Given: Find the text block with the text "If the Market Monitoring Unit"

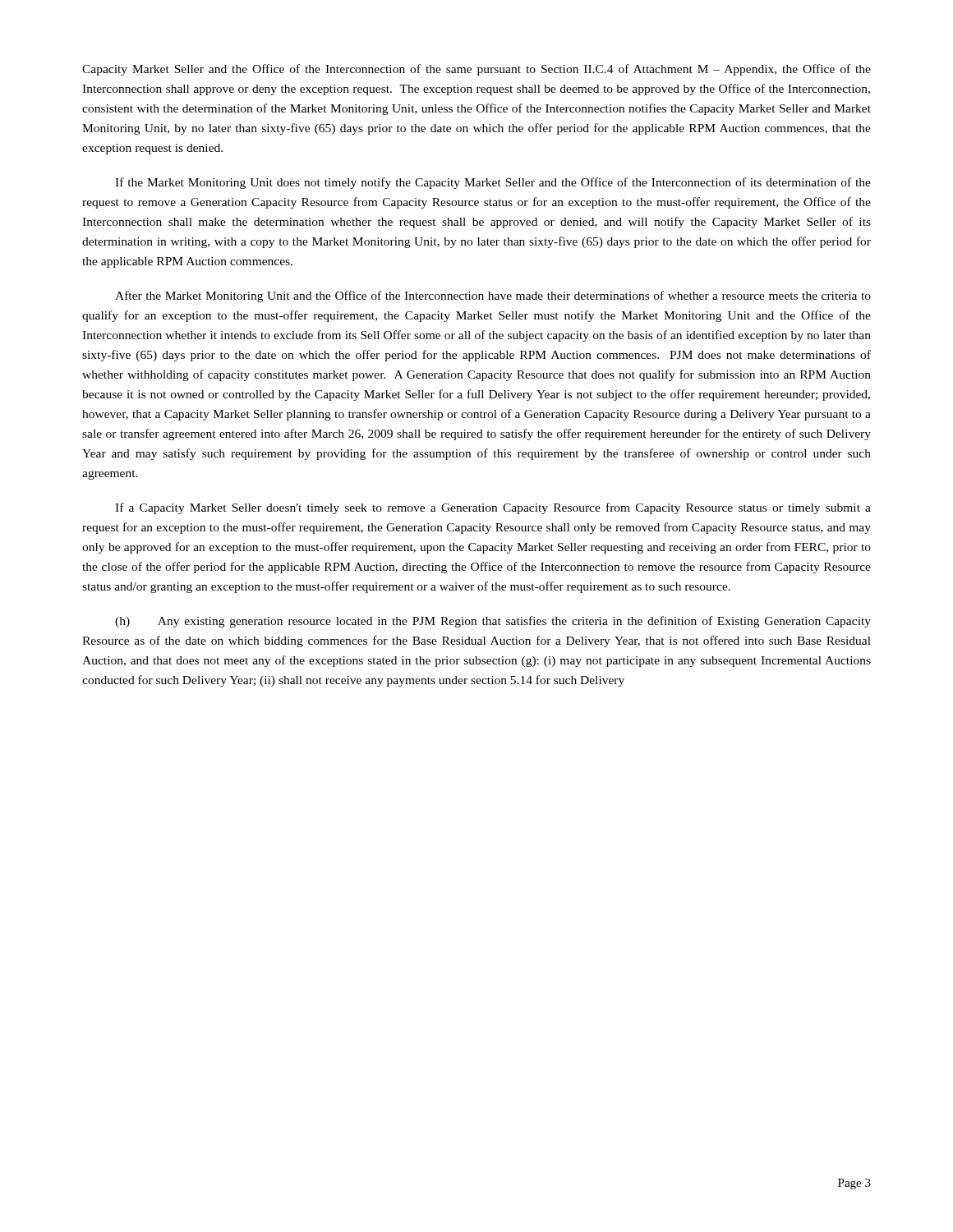Looking at the screenshot, I should point(476,221).
